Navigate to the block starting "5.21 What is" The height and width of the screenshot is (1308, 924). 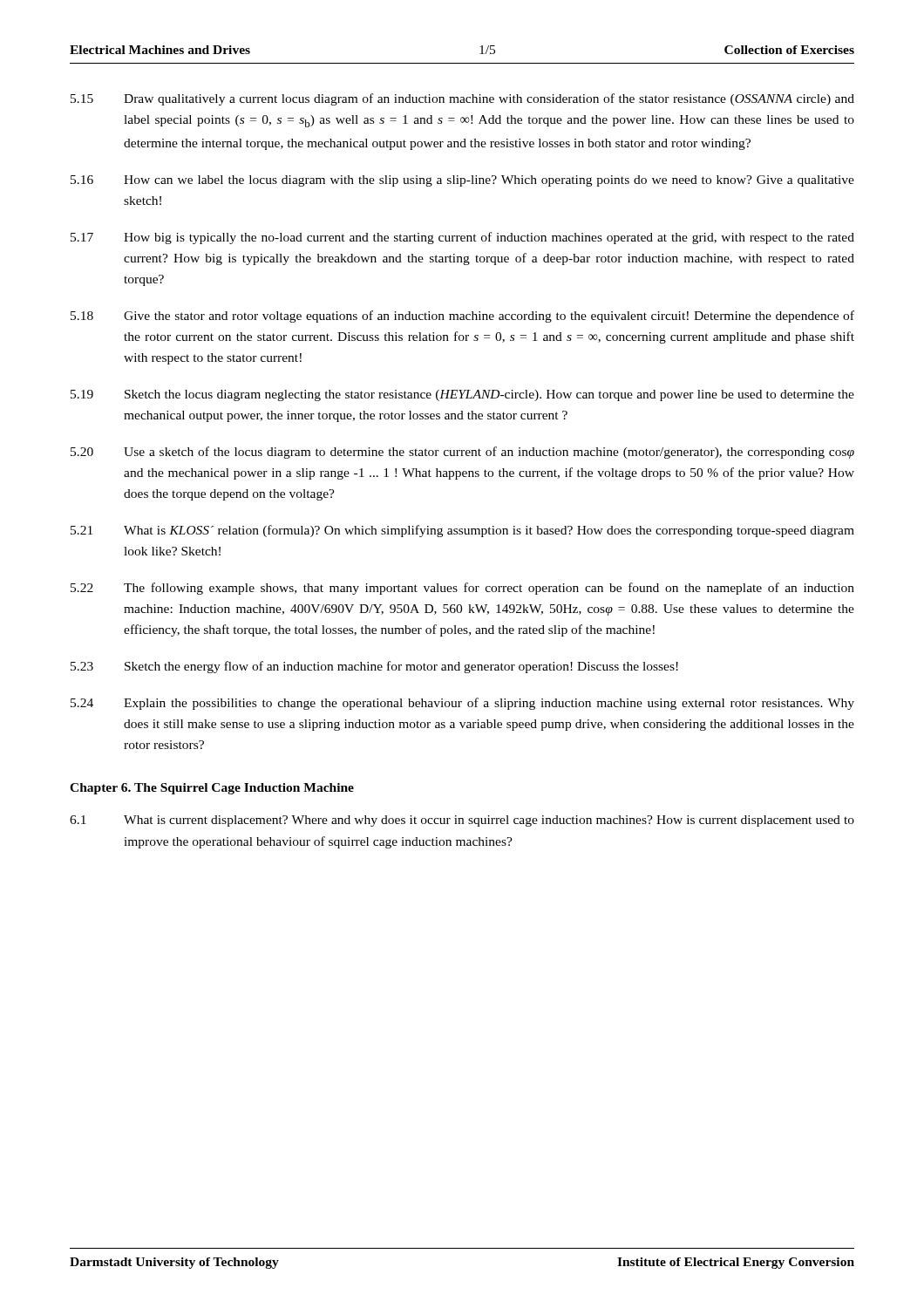point(462,541)
